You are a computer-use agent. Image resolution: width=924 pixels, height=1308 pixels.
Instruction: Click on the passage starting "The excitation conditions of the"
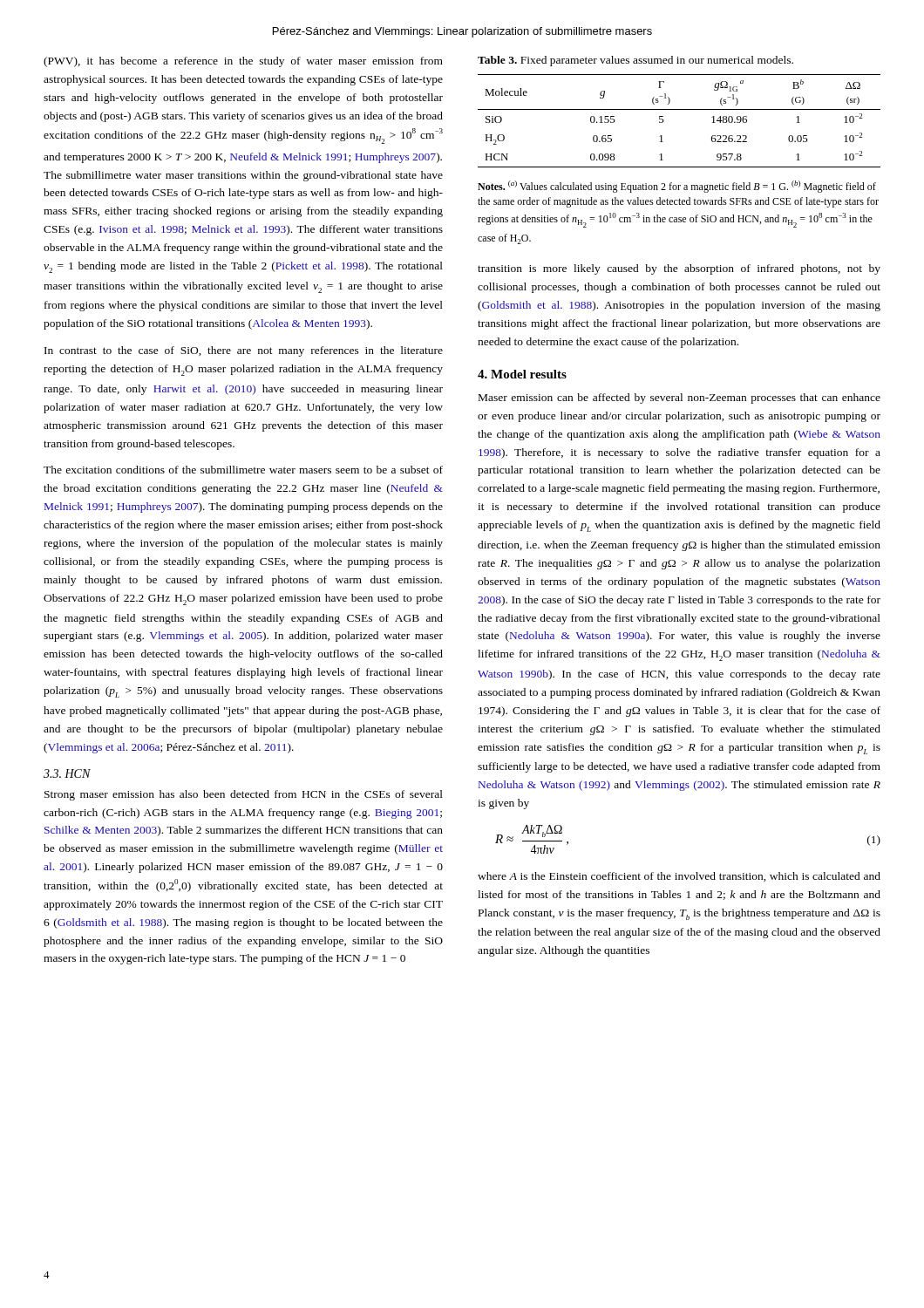coord(243,608)
